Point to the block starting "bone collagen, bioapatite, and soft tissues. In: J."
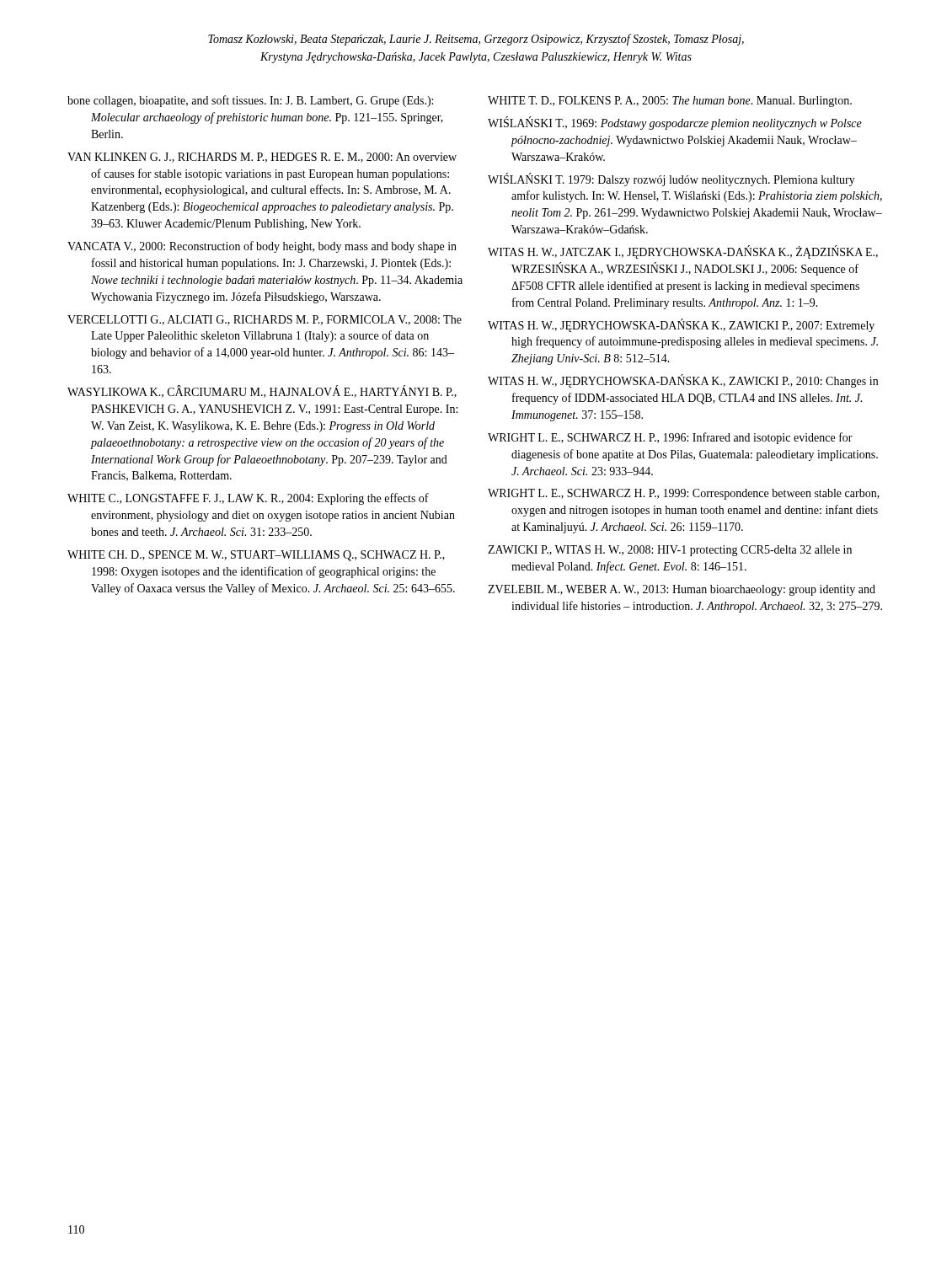 [255, 117]
